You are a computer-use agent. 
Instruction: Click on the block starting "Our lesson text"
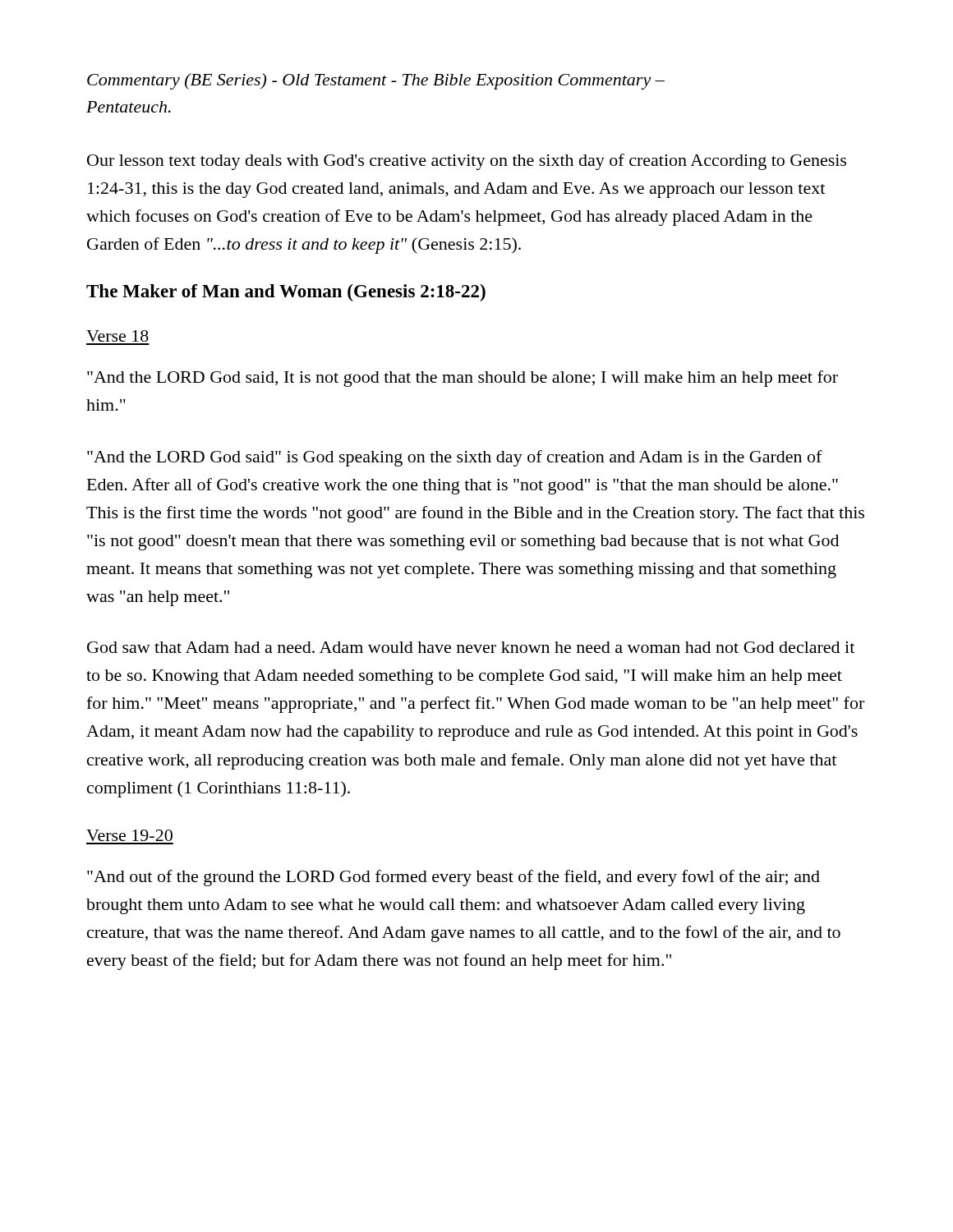point(467,202)
